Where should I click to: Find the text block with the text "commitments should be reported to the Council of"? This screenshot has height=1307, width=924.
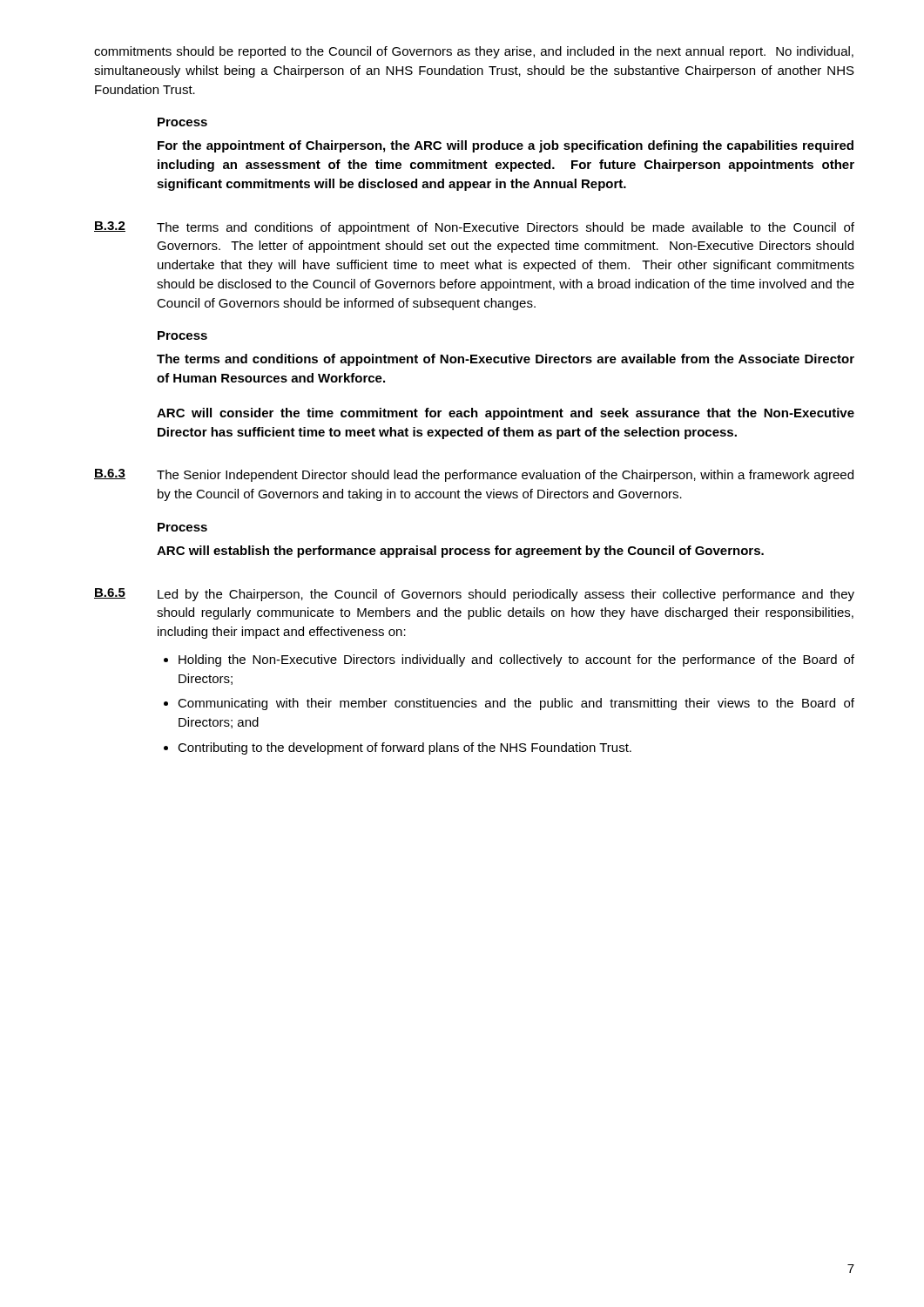tap(474, 70)
